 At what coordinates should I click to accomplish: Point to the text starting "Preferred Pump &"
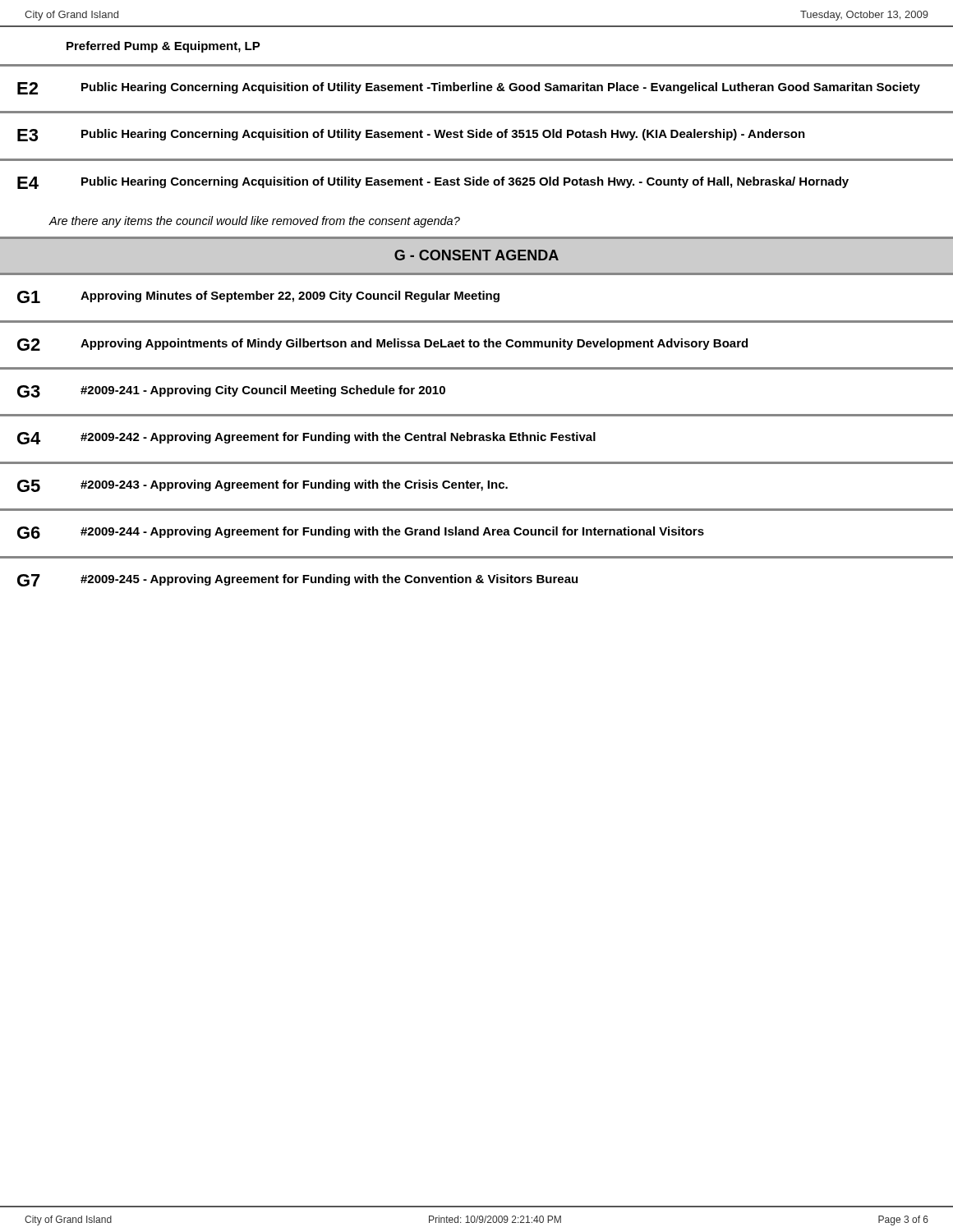(163, 46)
